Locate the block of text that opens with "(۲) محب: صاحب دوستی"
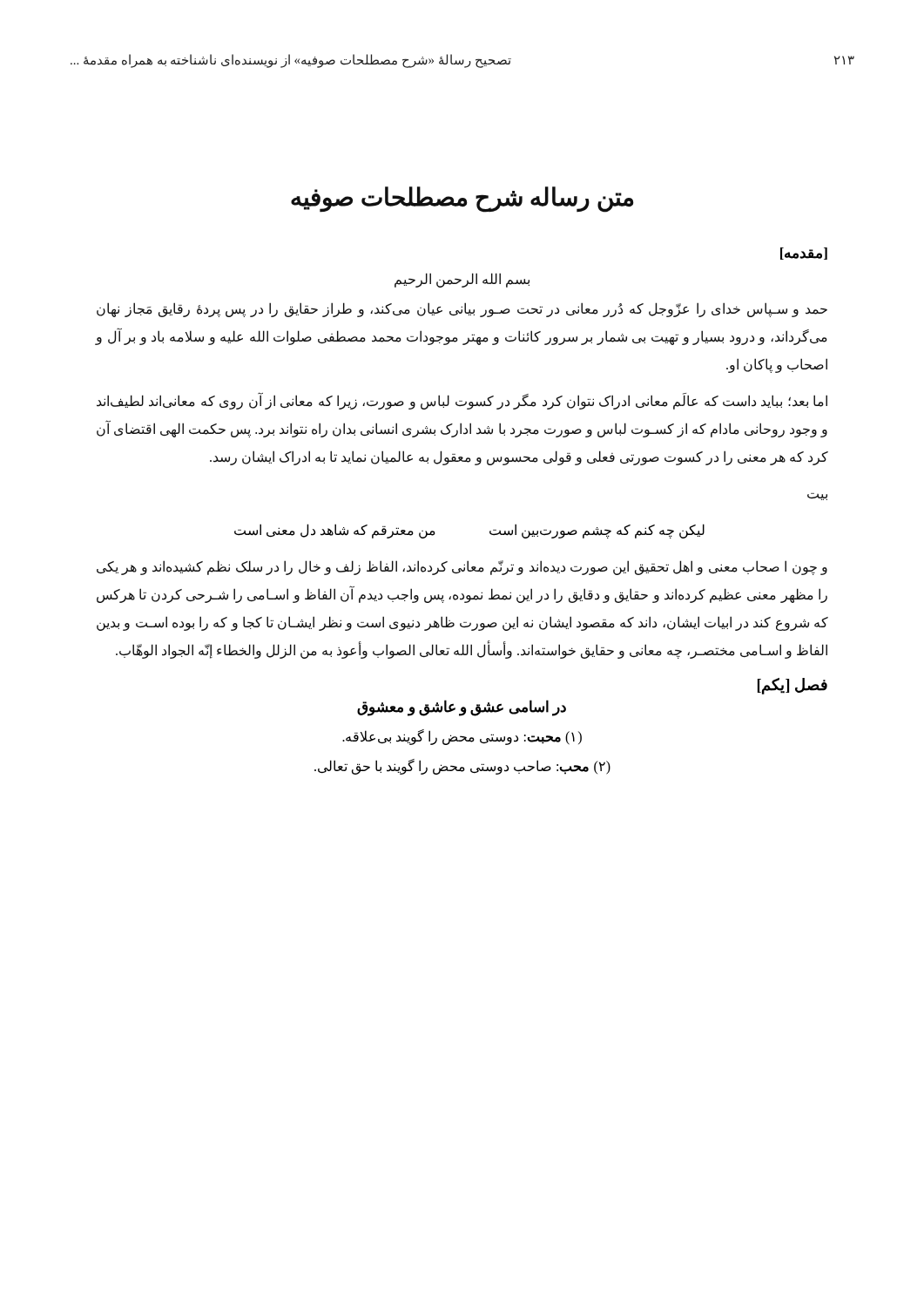924x1307 pixels. [462, 766]
